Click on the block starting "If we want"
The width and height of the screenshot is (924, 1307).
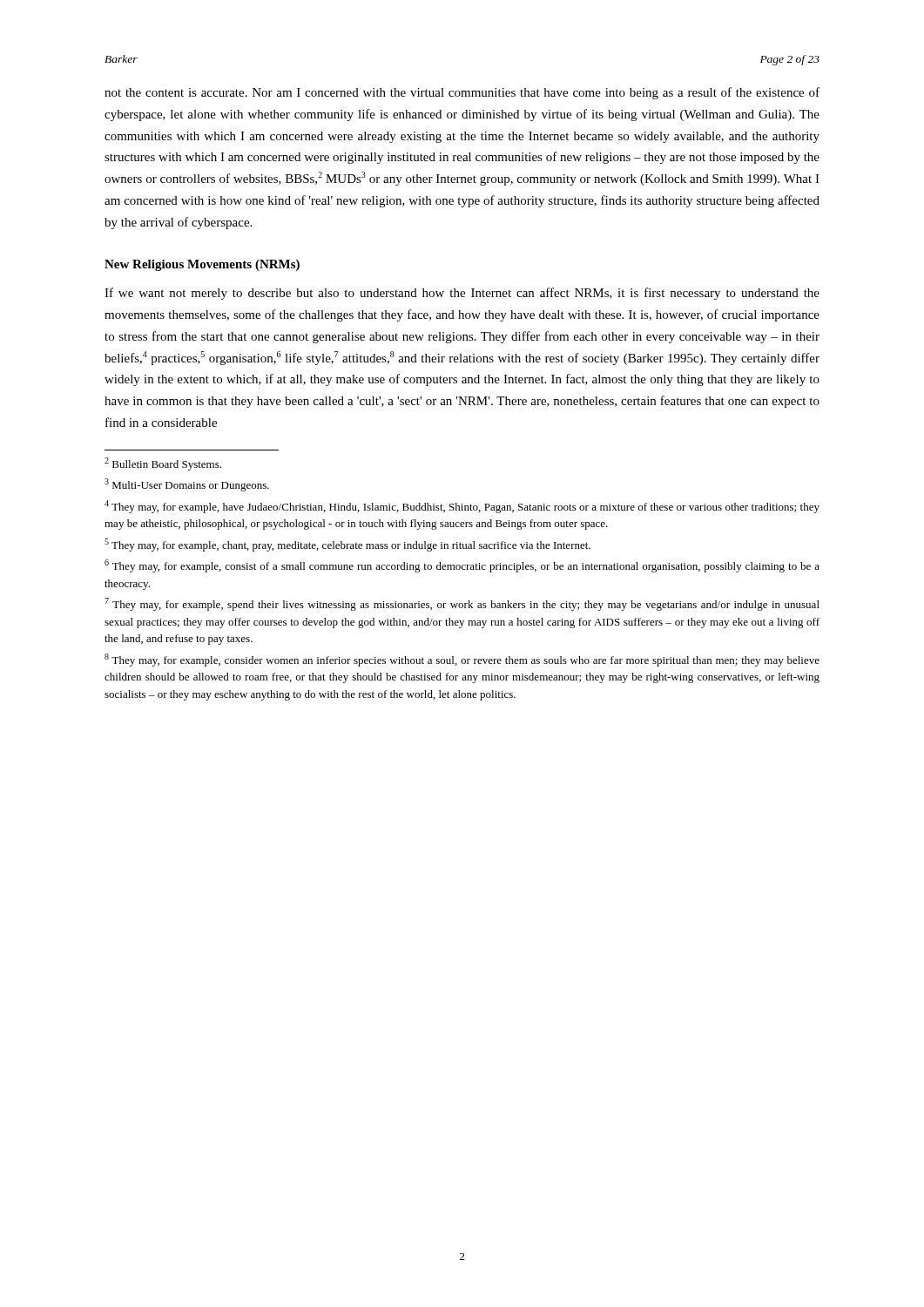click(462, 358)
